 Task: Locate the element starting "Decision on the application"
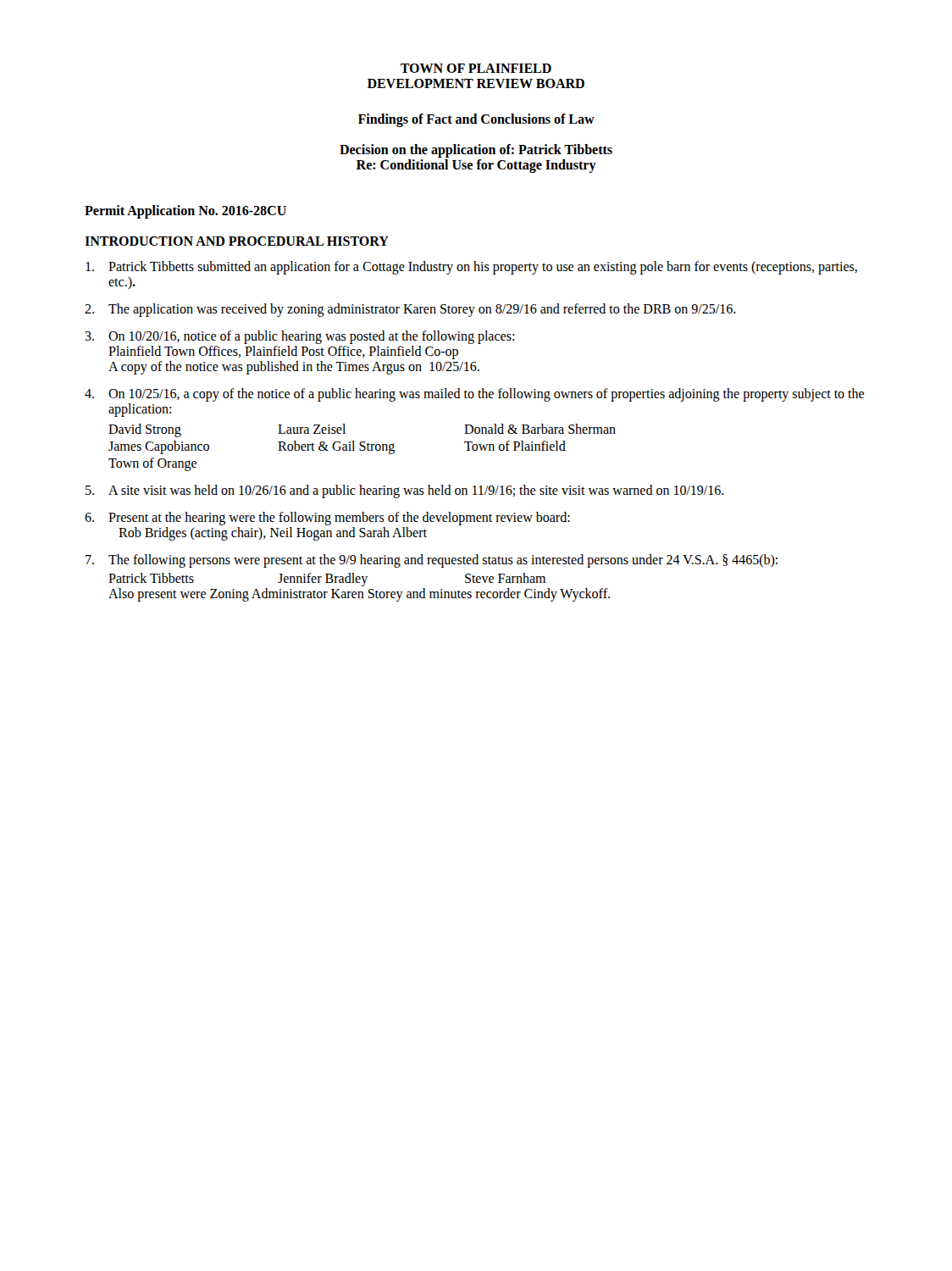click(476, 157)
